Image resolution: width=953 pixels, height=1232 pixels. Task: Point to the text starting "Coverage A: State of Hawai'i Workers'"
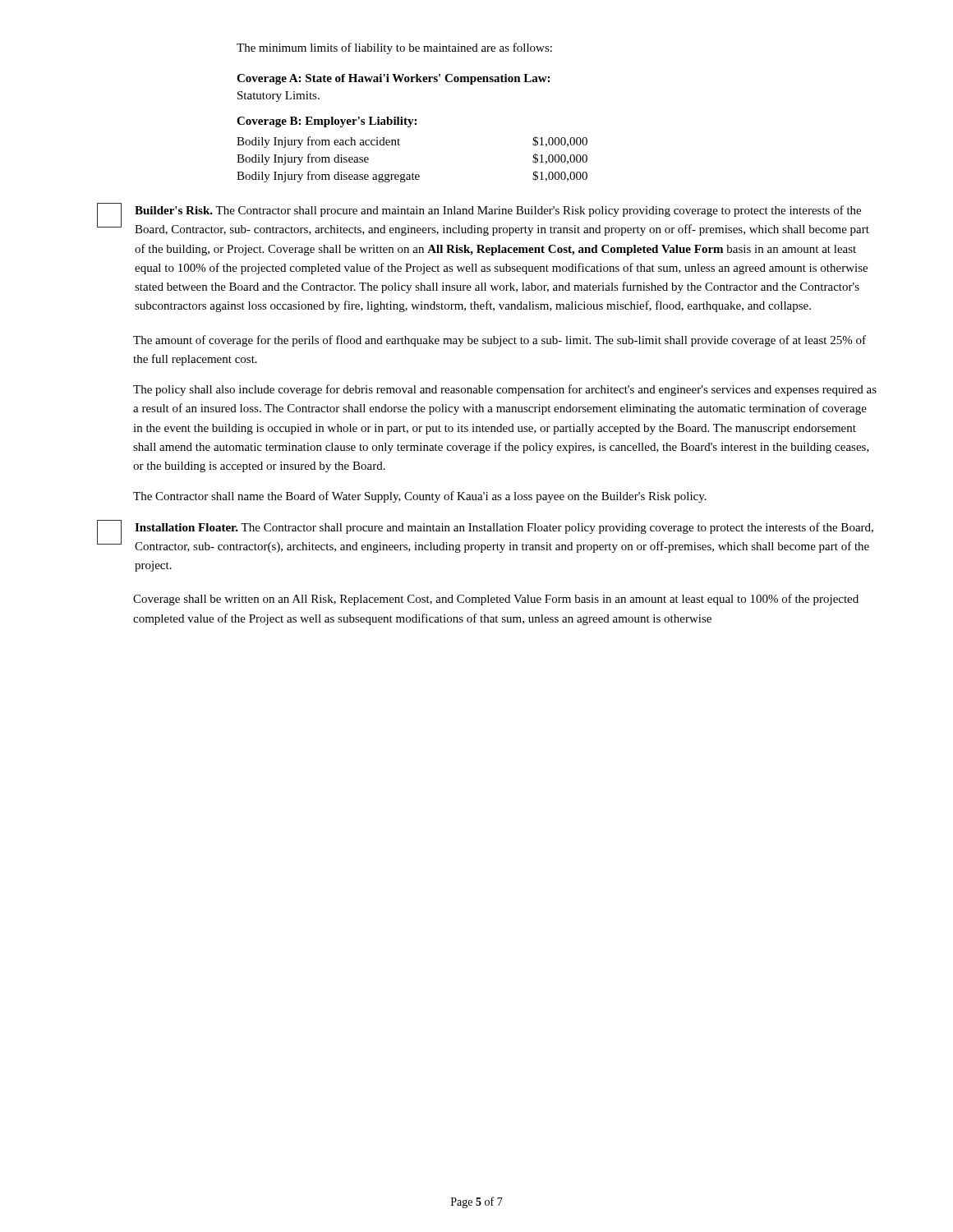(394, 78)
